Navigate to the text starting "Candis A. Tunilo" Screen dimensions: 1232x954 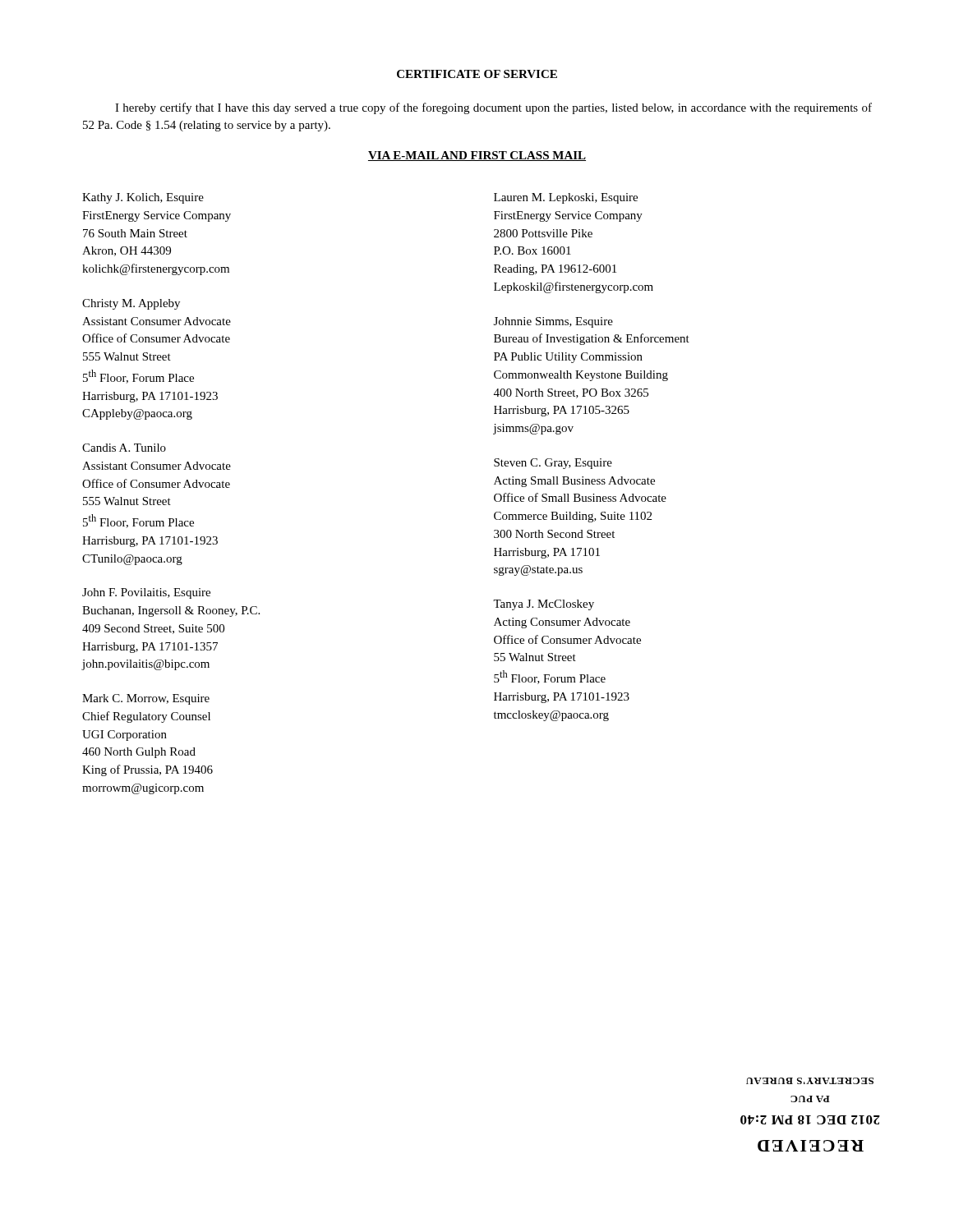coord(156,503)
